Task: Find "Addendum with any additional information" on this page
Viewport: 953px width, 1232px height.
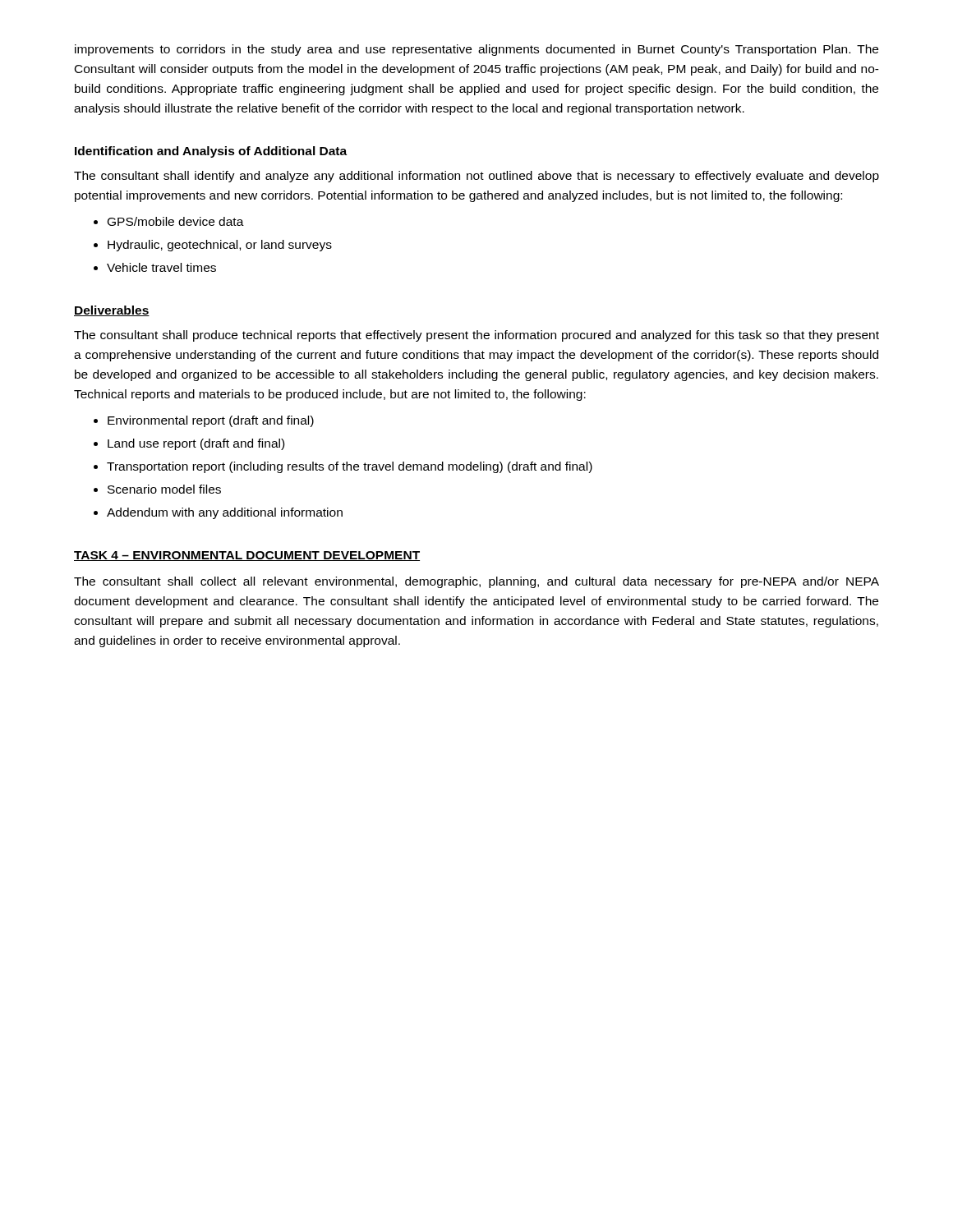Action: click(x=225, y=512)
